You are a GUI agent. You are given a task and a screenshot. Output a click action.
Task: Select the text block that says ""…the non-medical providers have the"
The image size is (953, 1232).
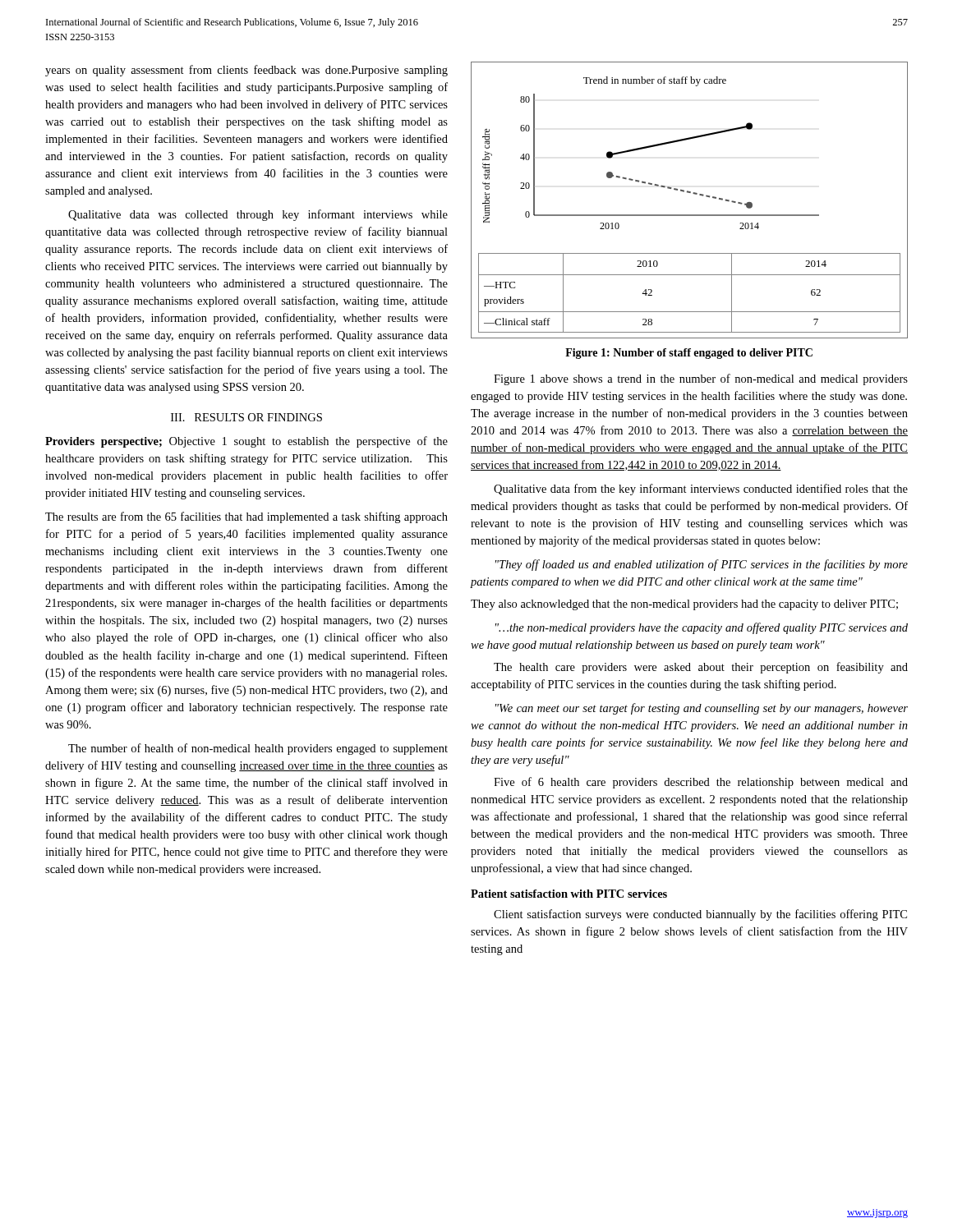pyautogui.click(x=689, y=636)
